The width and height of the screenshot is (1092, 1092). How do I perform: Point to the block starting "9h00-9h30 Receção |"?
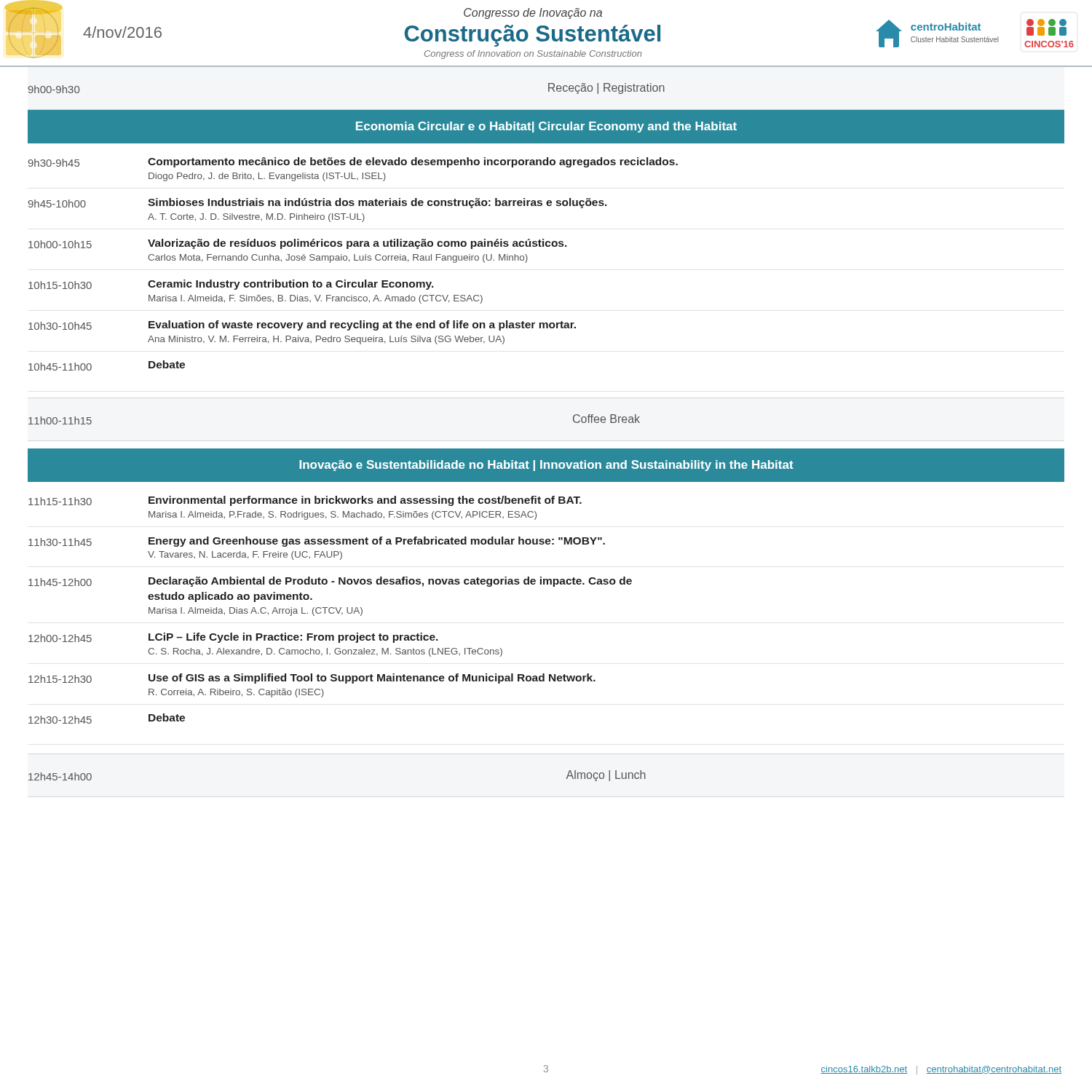click(546, 88)
